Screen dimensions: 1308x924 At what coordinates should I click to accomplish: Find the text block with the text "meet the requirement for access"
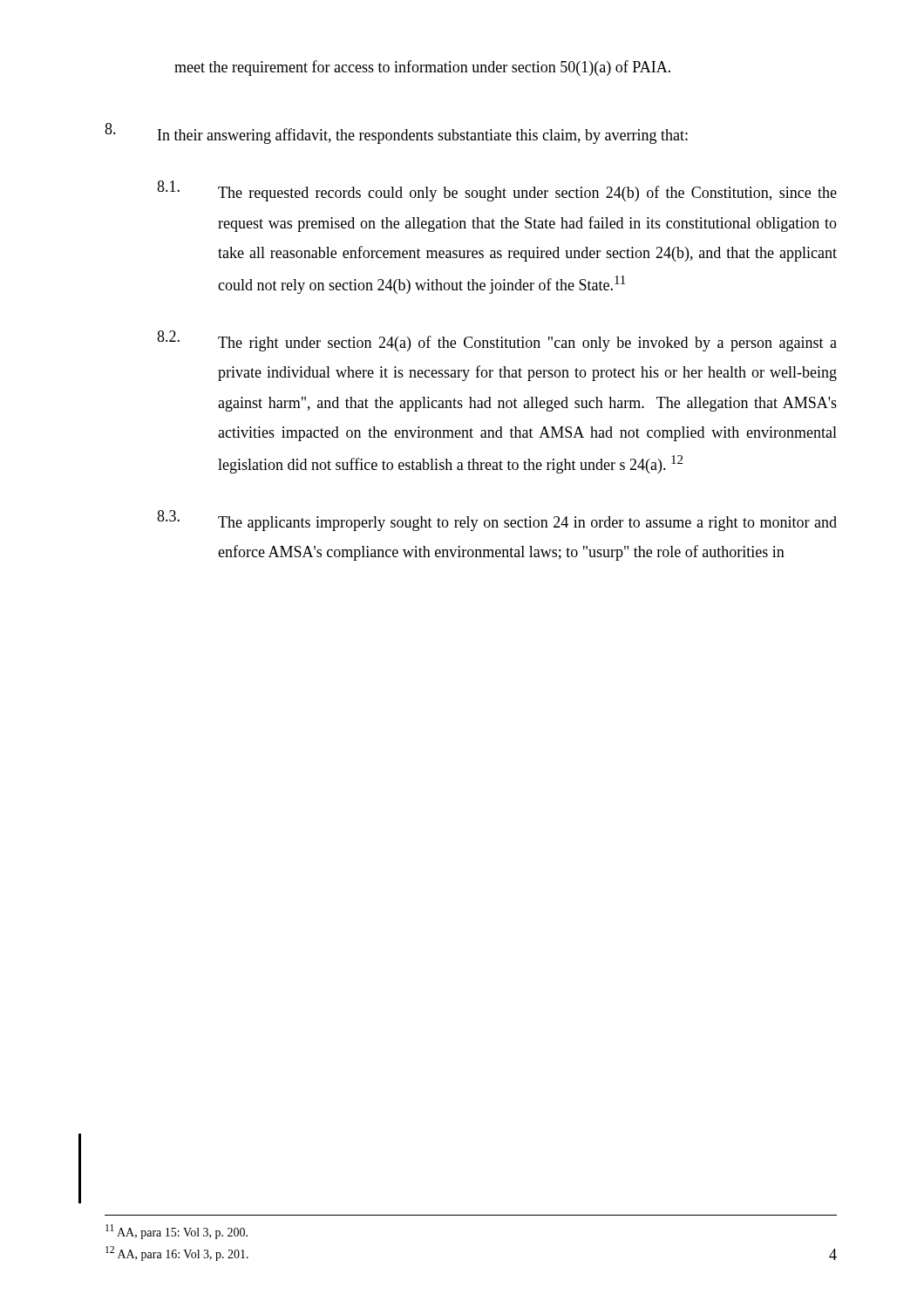pyautogui.click(x=423, y=67)
